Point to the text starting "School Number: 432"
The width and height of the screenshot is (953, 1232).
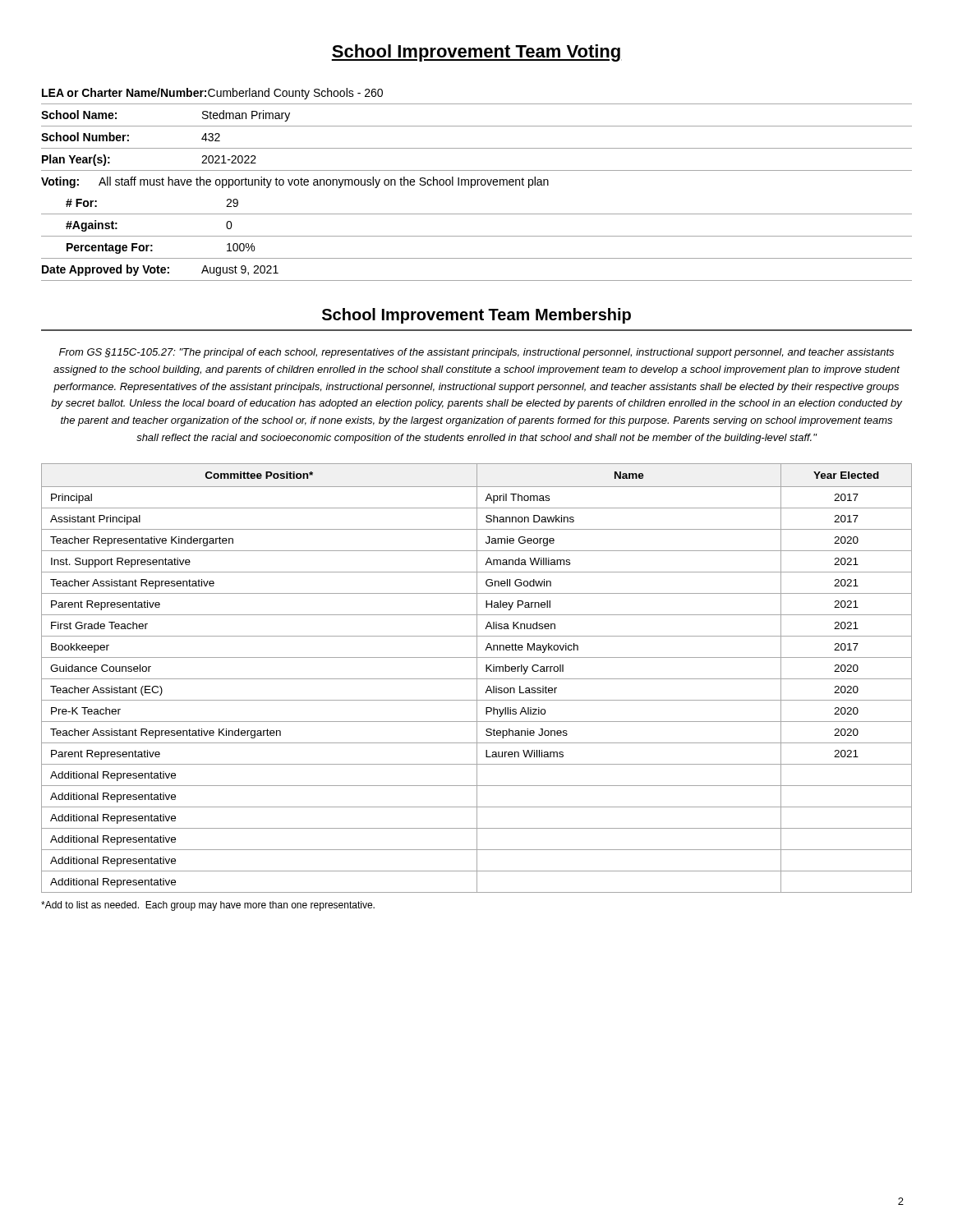pyautogui.click(x=476, y=138)
